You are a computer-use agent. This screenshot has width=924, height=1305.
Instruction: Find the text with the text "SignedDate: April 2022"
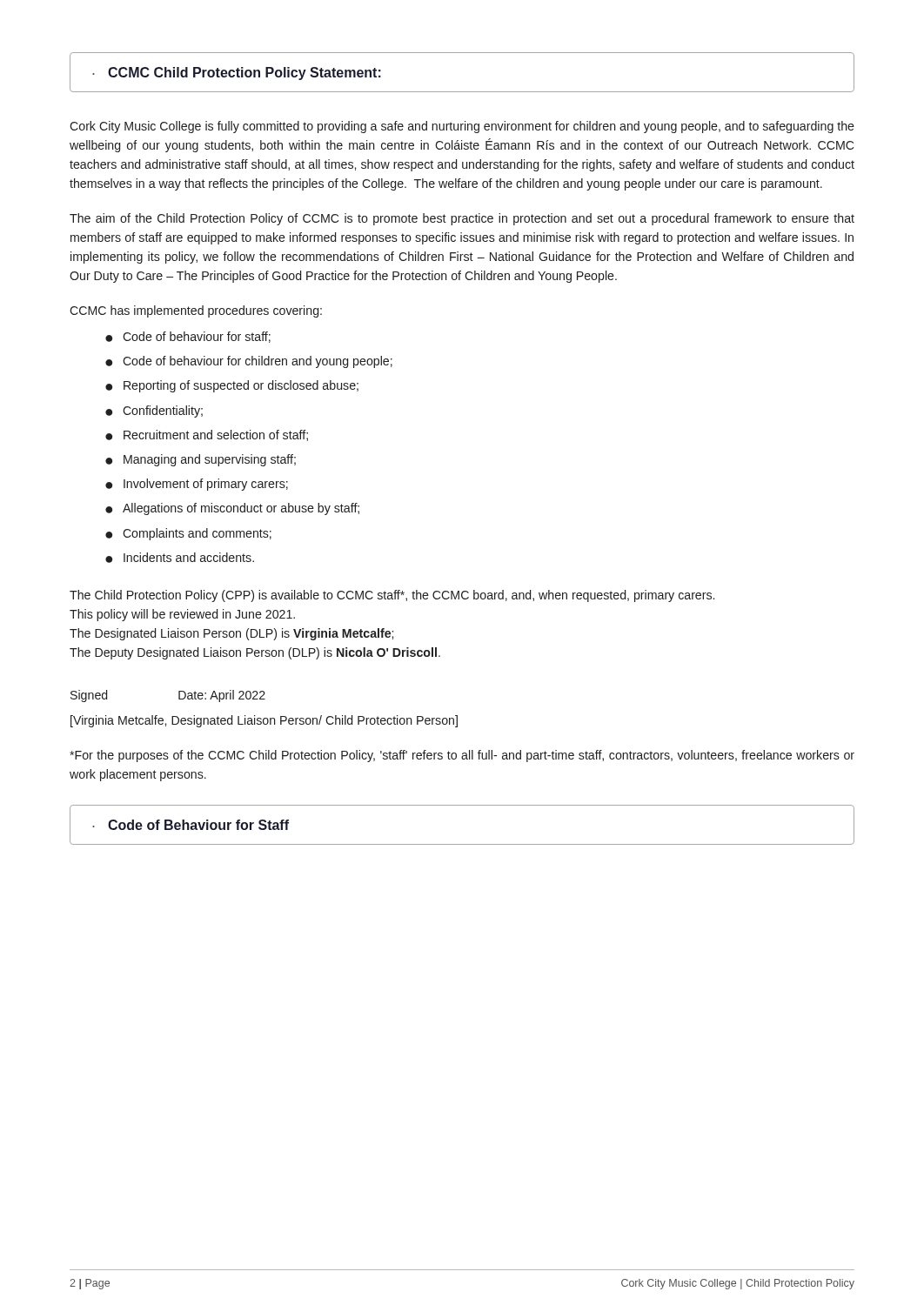168,695
